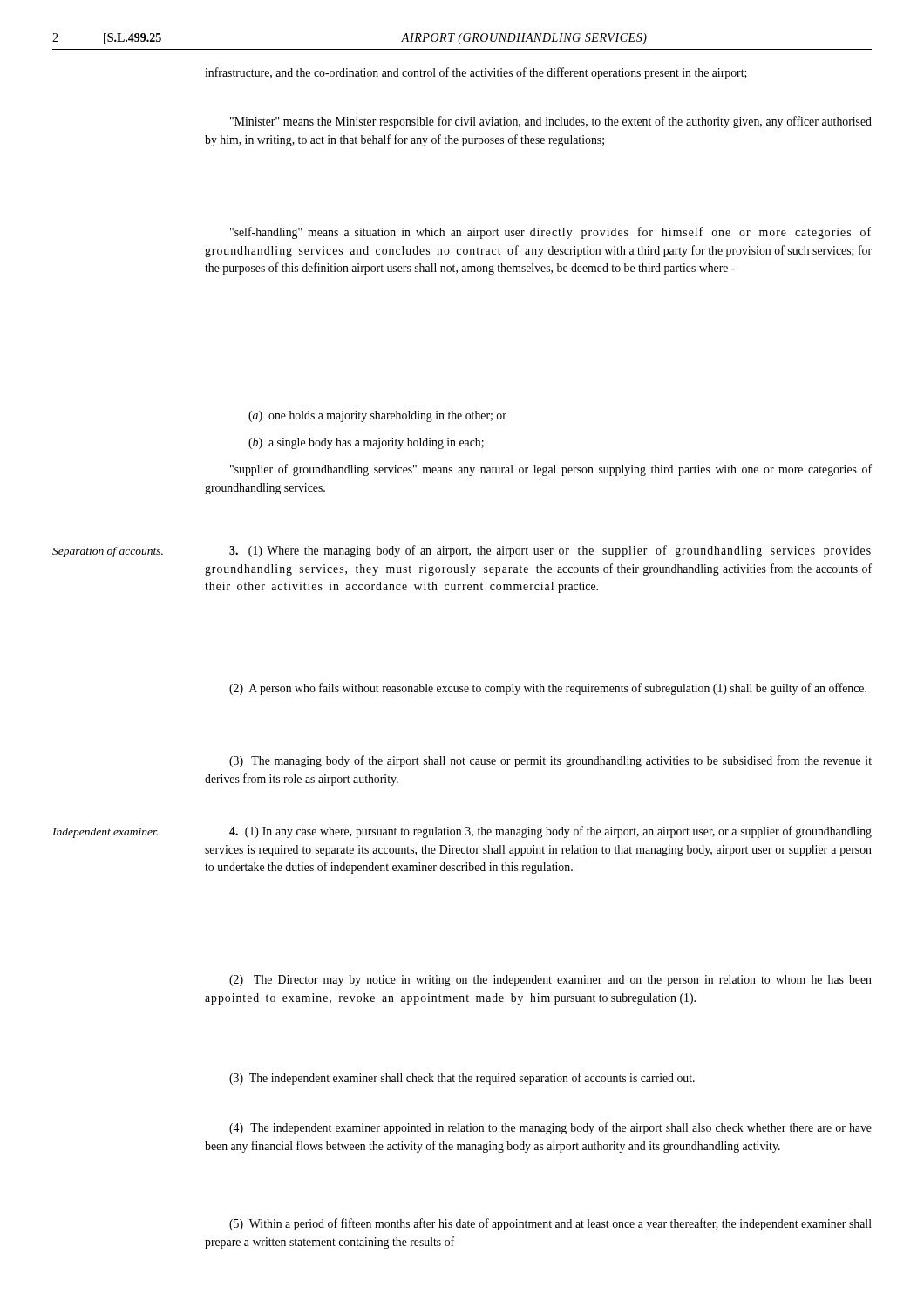This screenshot has height=1308, width=924.
Task: Click on the text starting "(3) The independent examiner"
Action: (x=538, y=1079)
